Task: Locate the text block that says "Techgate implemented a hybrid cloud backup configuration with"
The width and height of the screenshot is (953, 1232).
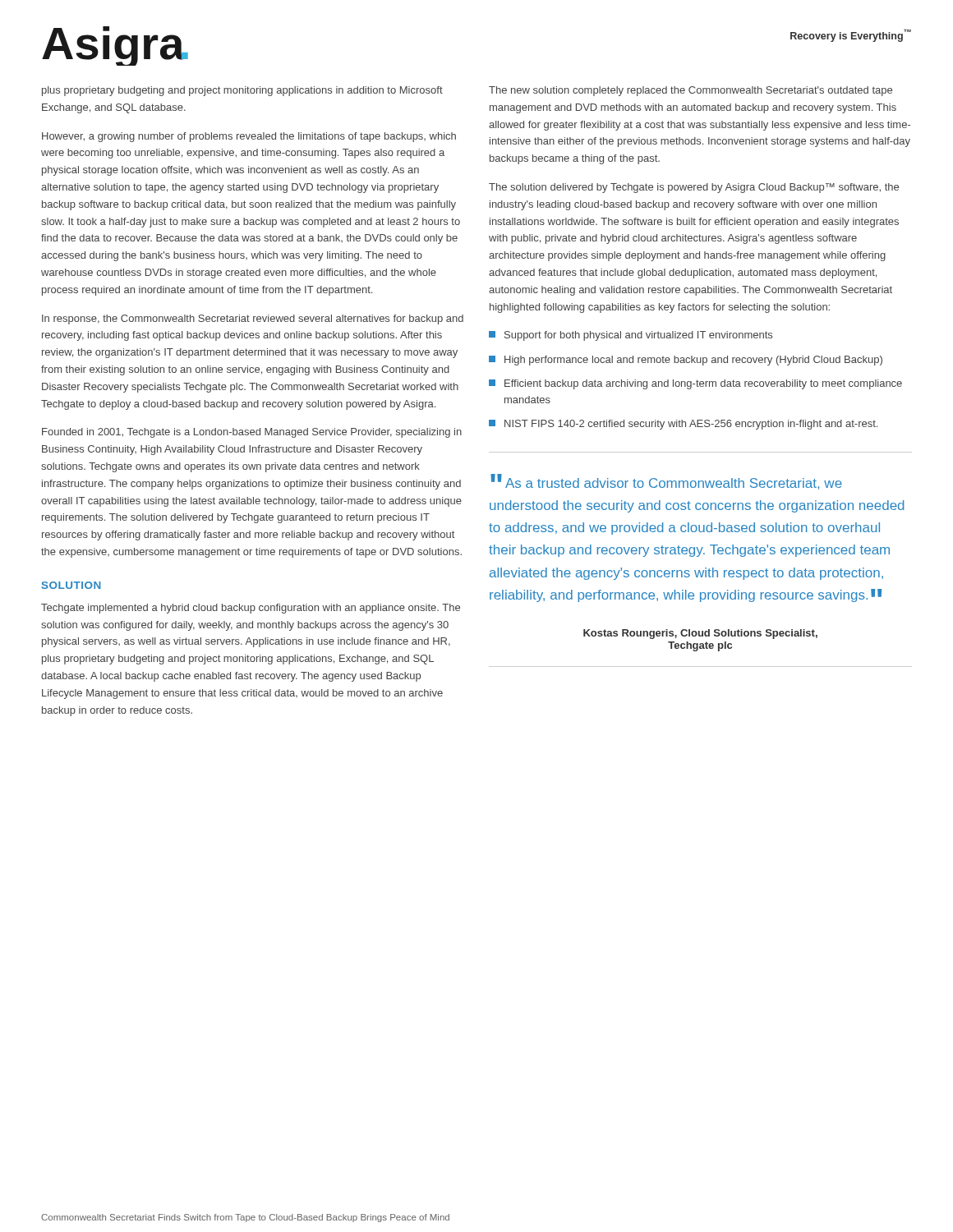Action: pyautogui.click(x=251, y=658)
